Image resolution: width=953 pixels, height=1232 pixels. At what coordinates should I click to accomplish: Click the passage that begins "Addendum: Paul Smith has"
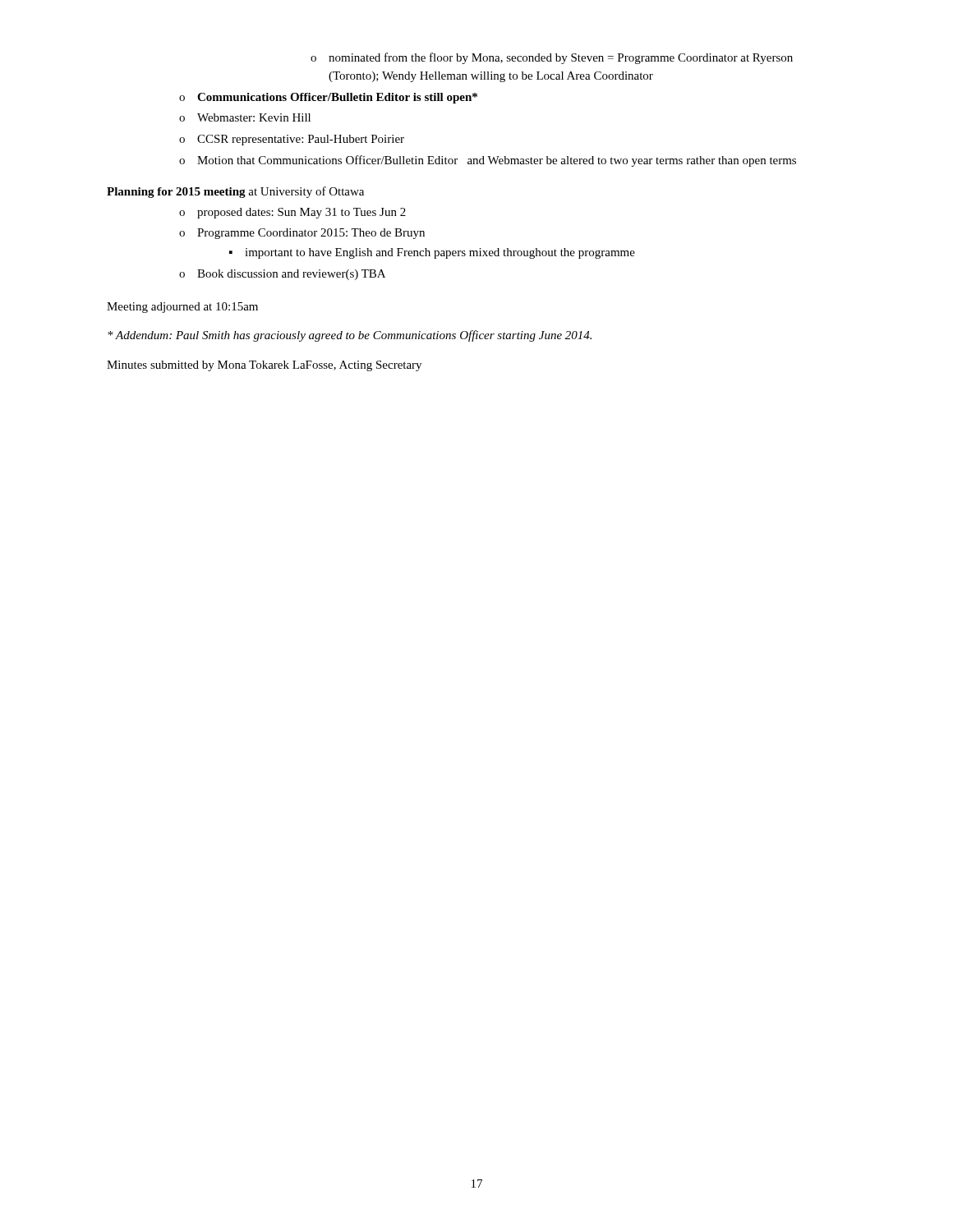point(350,335)
